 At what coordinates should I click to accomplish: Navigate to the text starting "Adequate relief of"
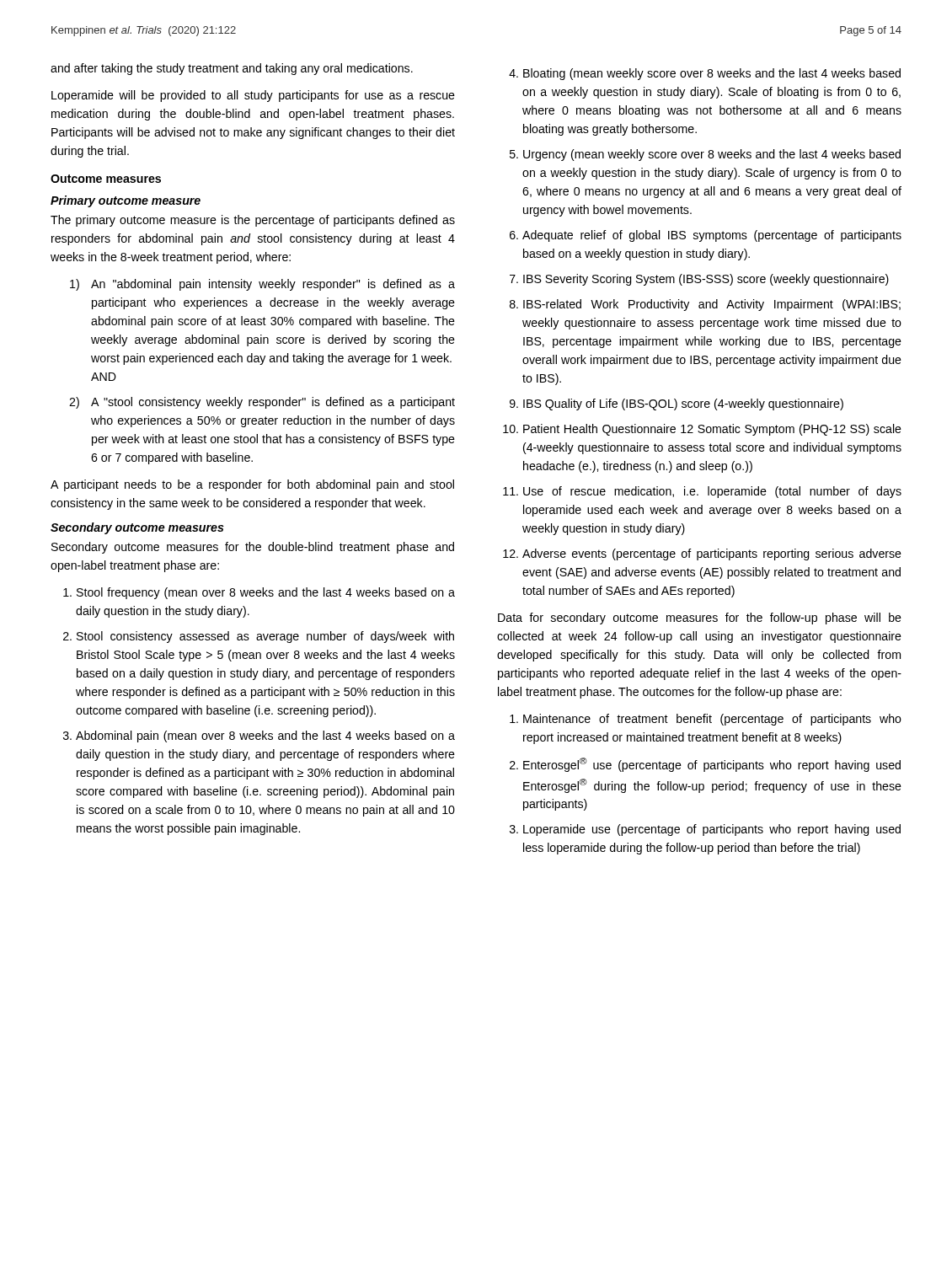[712, 244]
